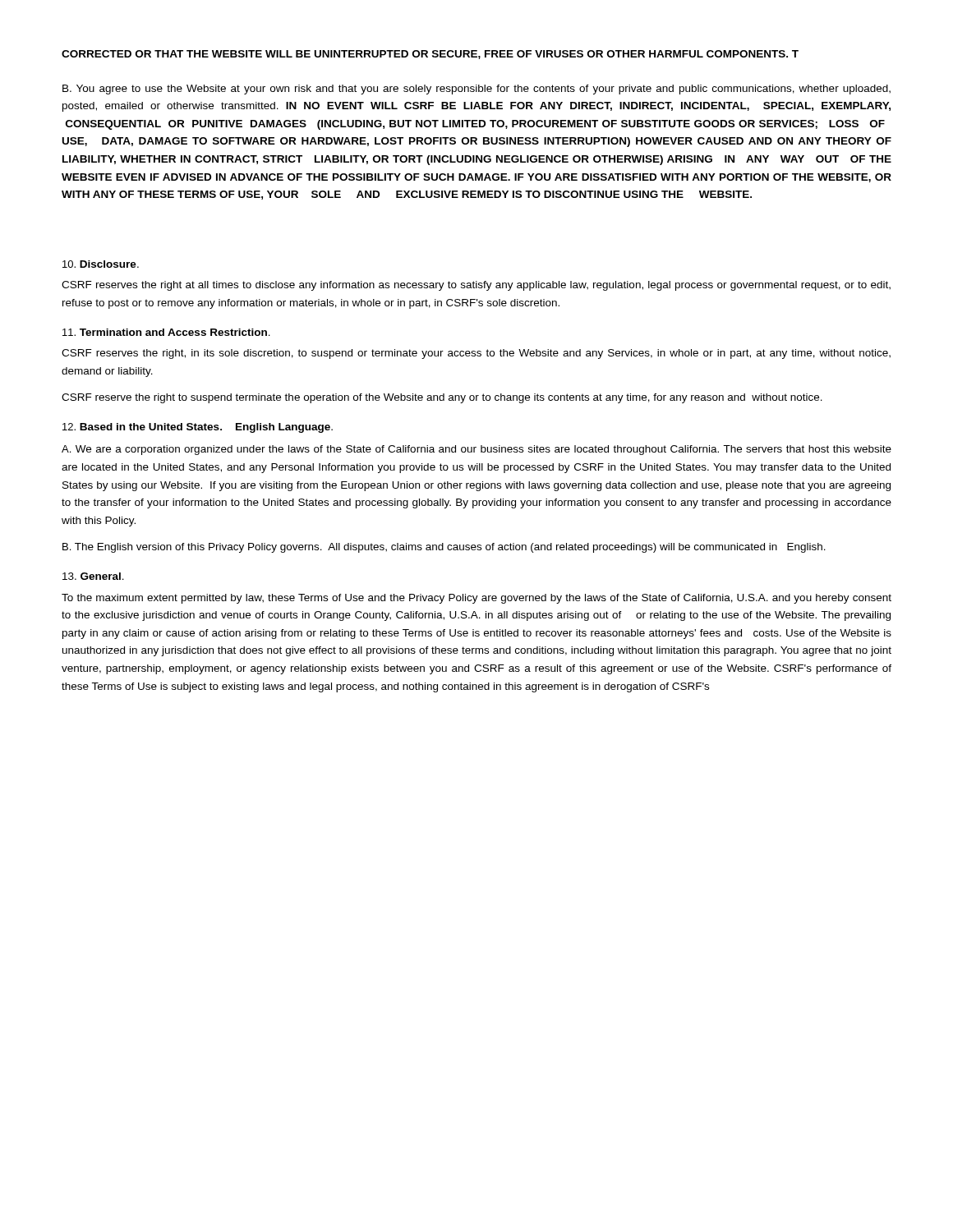Find the block on this page that starts "B. You agree to use the Website at"
The width and height of the screenshot is (953, 1232).
coord(476,141)
